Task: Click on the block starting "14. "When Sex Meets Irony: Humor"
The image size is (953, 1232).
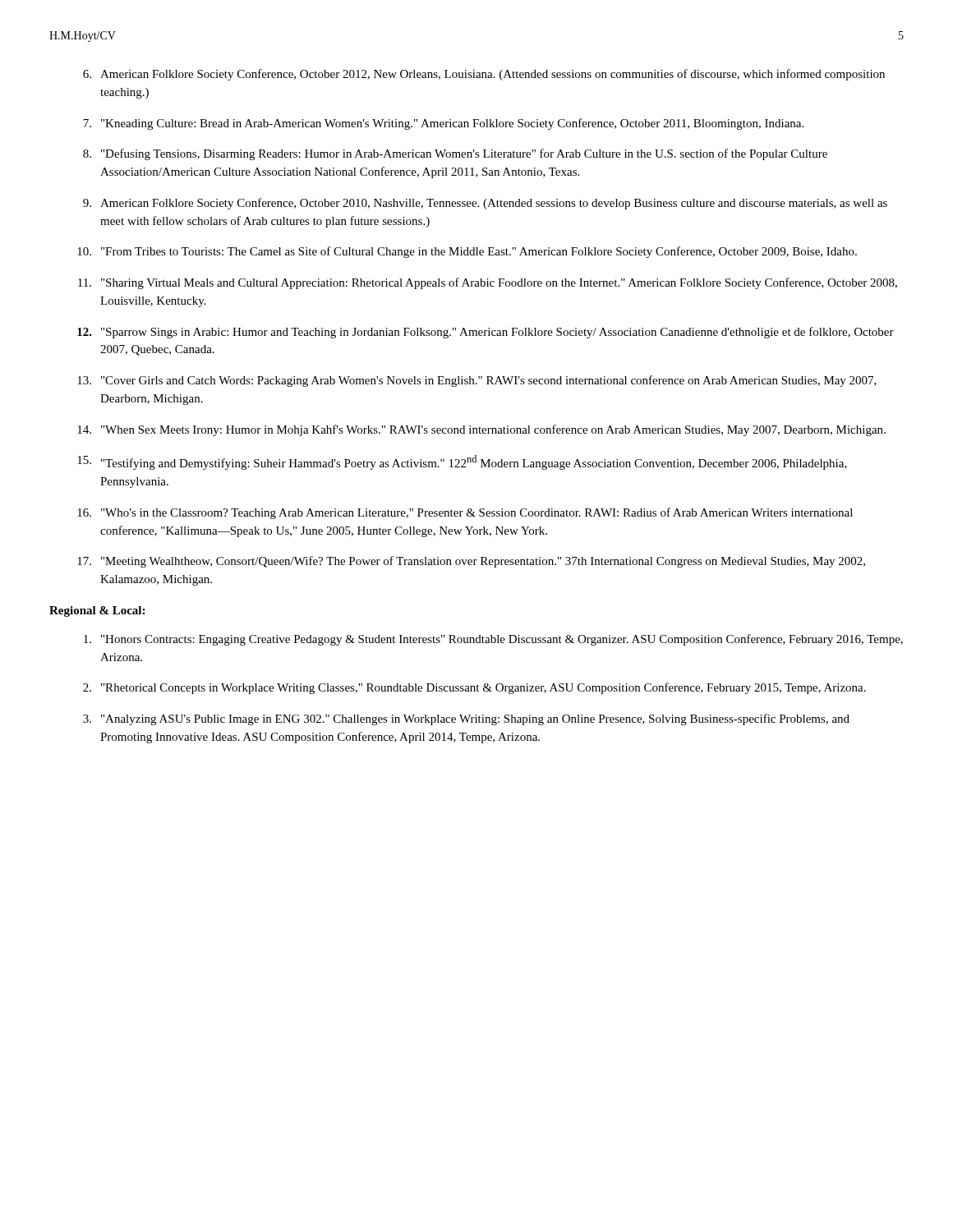Action: pyautogui.click(x=476, y=430)
